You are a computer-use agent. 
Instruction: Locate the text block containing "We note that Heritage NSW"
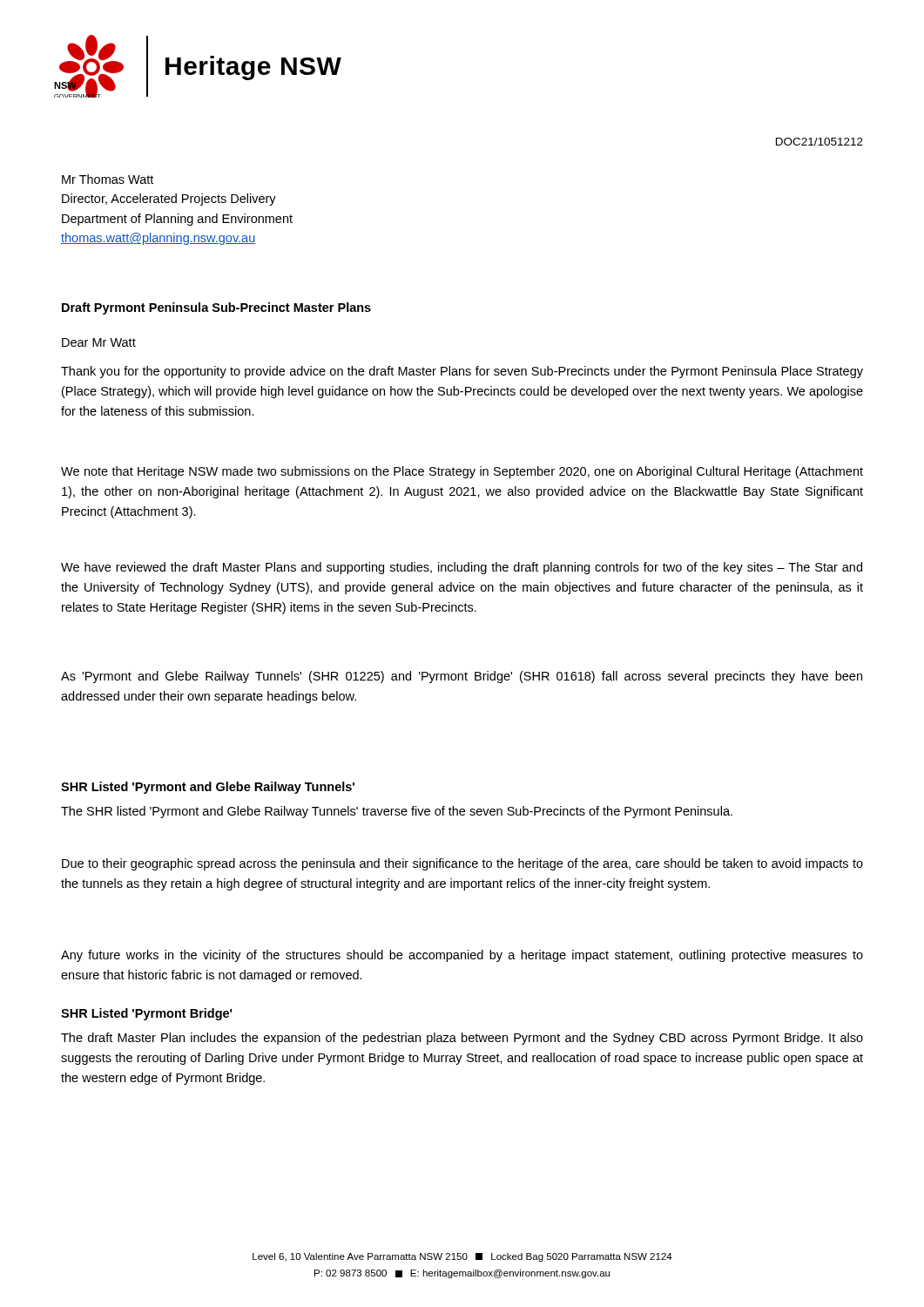tap(462, 492)
